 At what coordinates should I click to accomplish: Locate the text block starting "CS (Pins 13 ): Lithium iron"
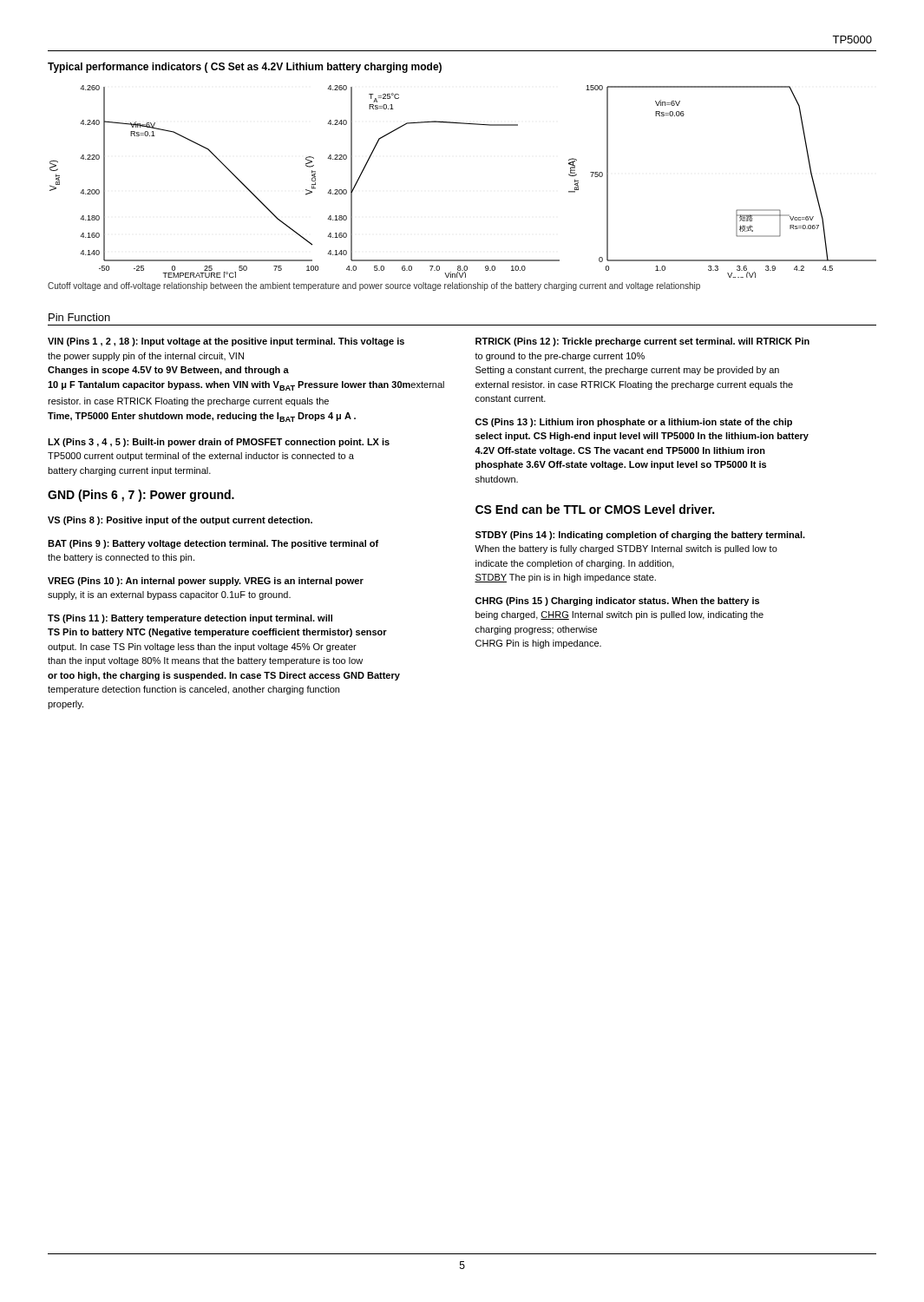642,466
